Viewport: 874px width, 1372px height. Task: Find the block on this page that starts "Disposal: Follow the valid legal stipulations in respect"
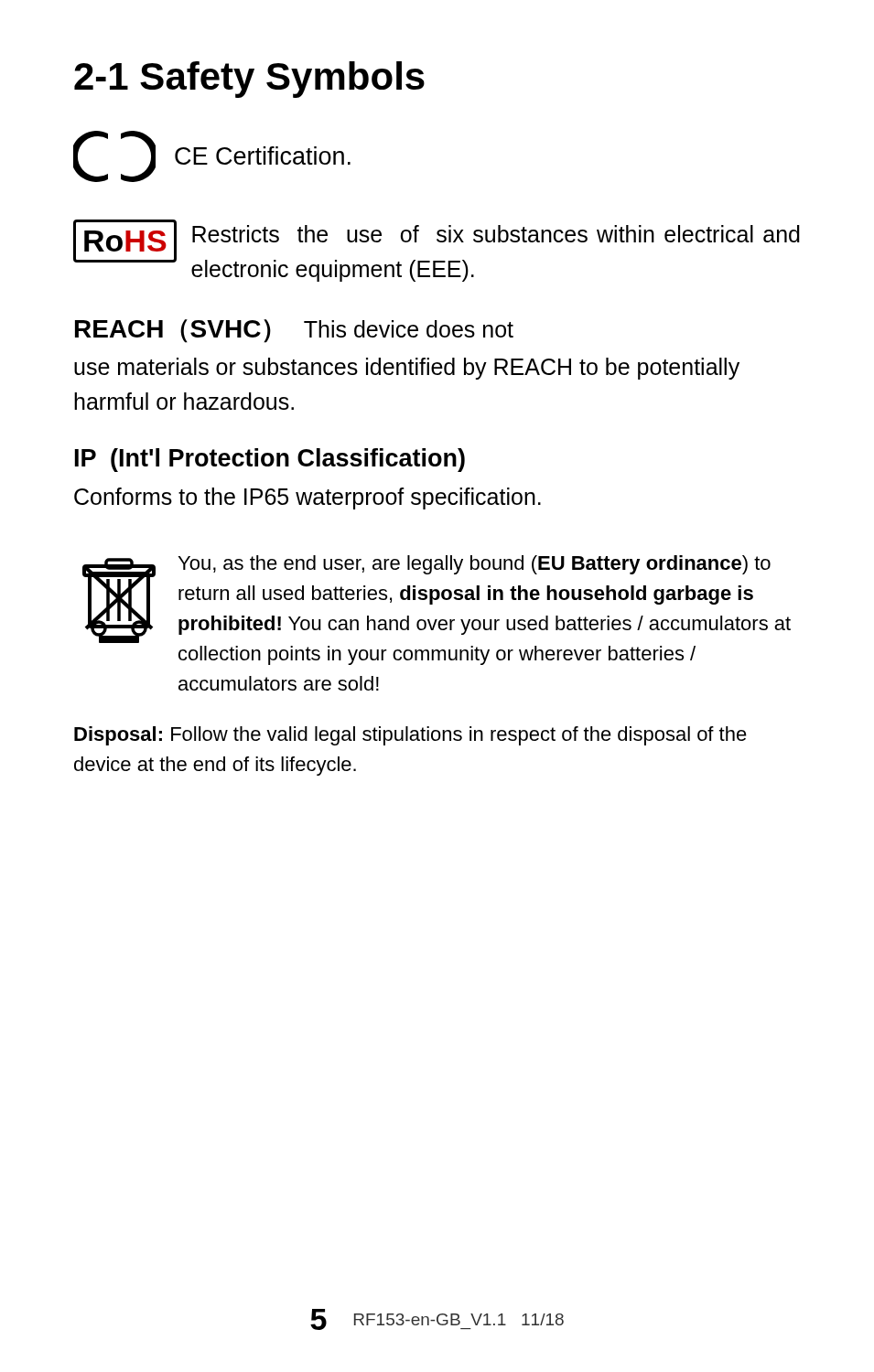pos(410,749)
